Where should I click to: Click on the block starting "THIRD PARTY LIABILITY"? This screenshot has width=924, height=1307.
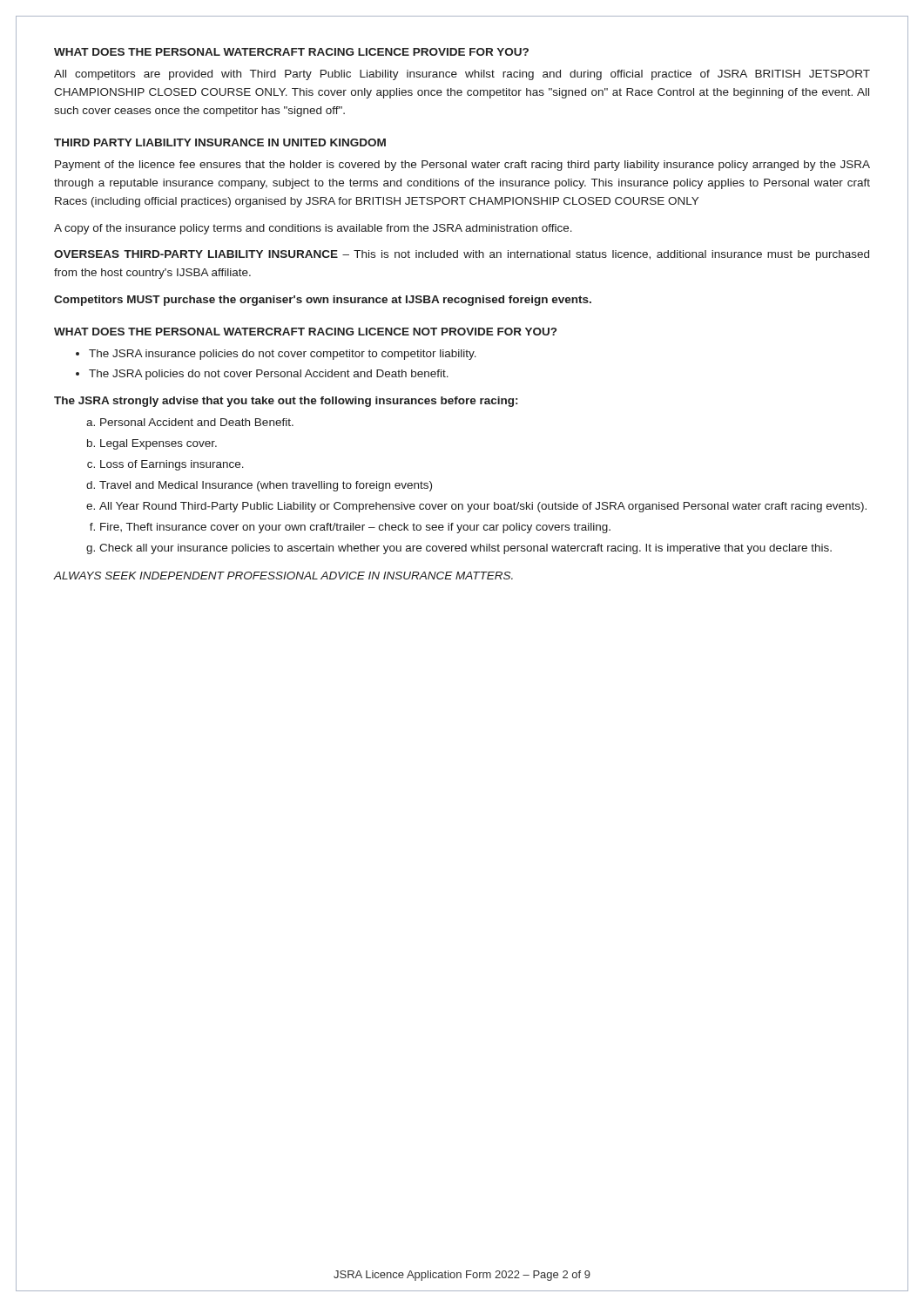pos(220,142)
